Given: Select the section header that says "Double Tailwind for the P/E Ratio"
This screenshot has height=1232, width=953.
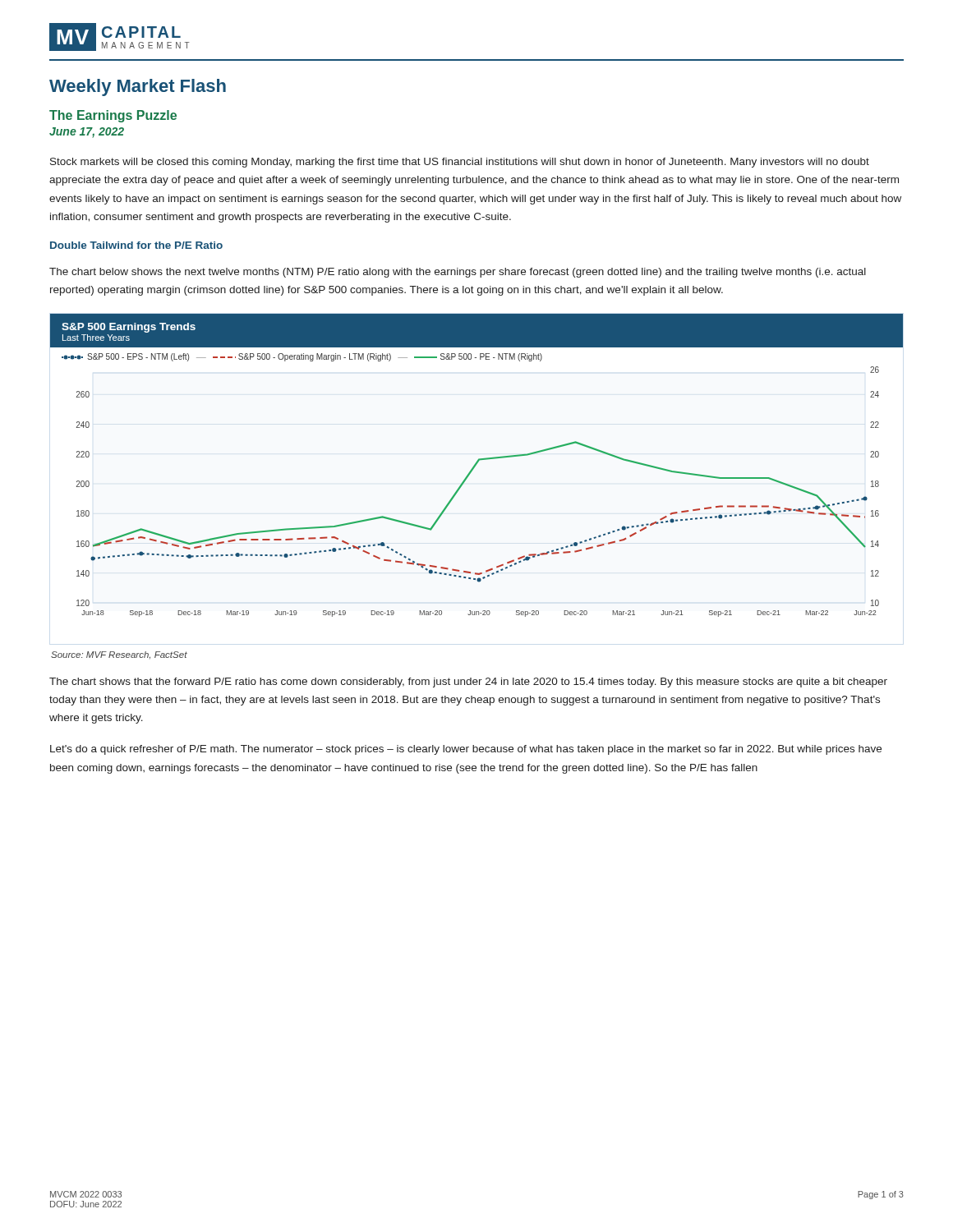Looking at the screenshot, I should coord(136,245).
